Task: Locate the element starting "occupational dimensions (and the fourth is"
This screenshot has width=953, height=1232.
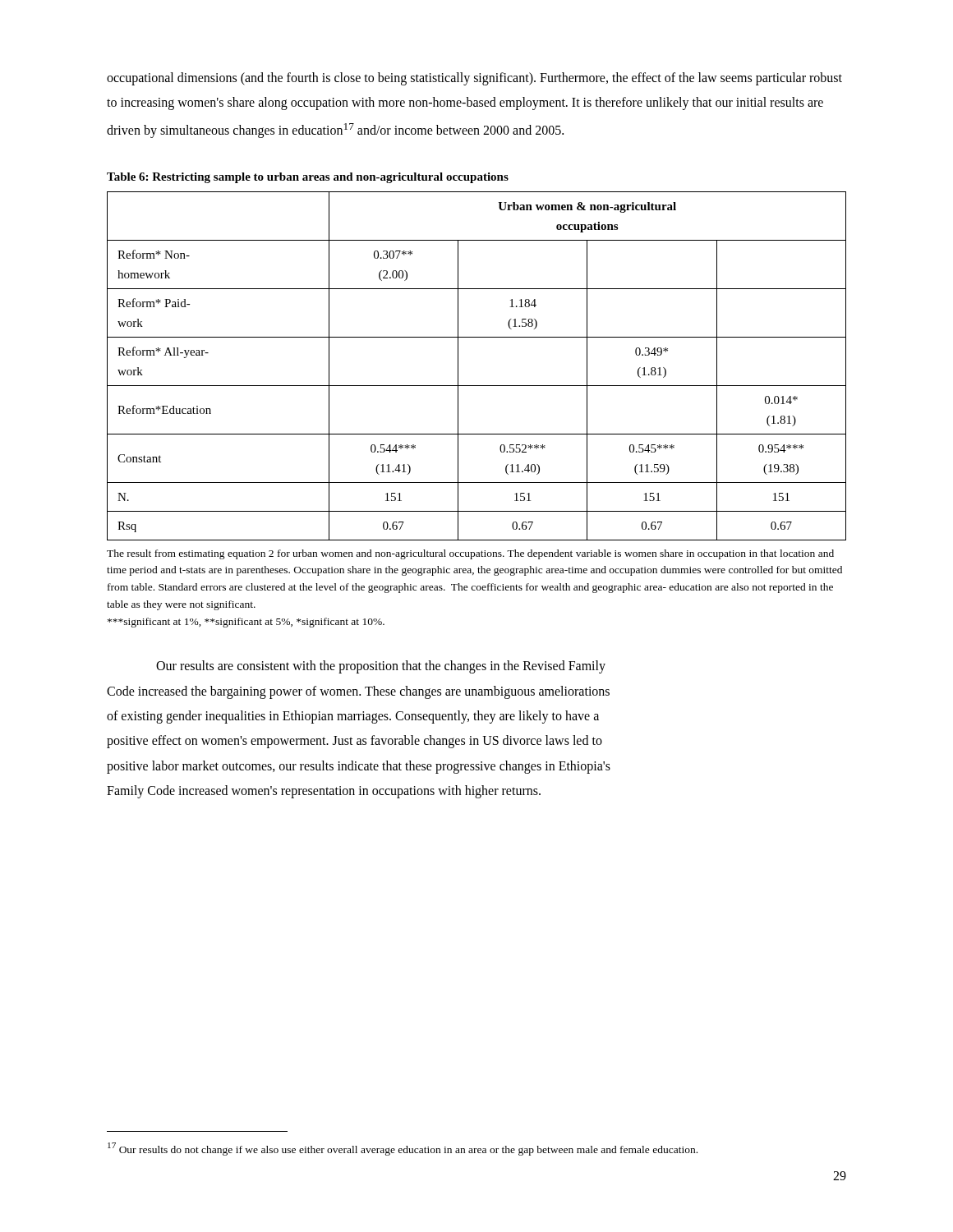Action: point(474,104)
